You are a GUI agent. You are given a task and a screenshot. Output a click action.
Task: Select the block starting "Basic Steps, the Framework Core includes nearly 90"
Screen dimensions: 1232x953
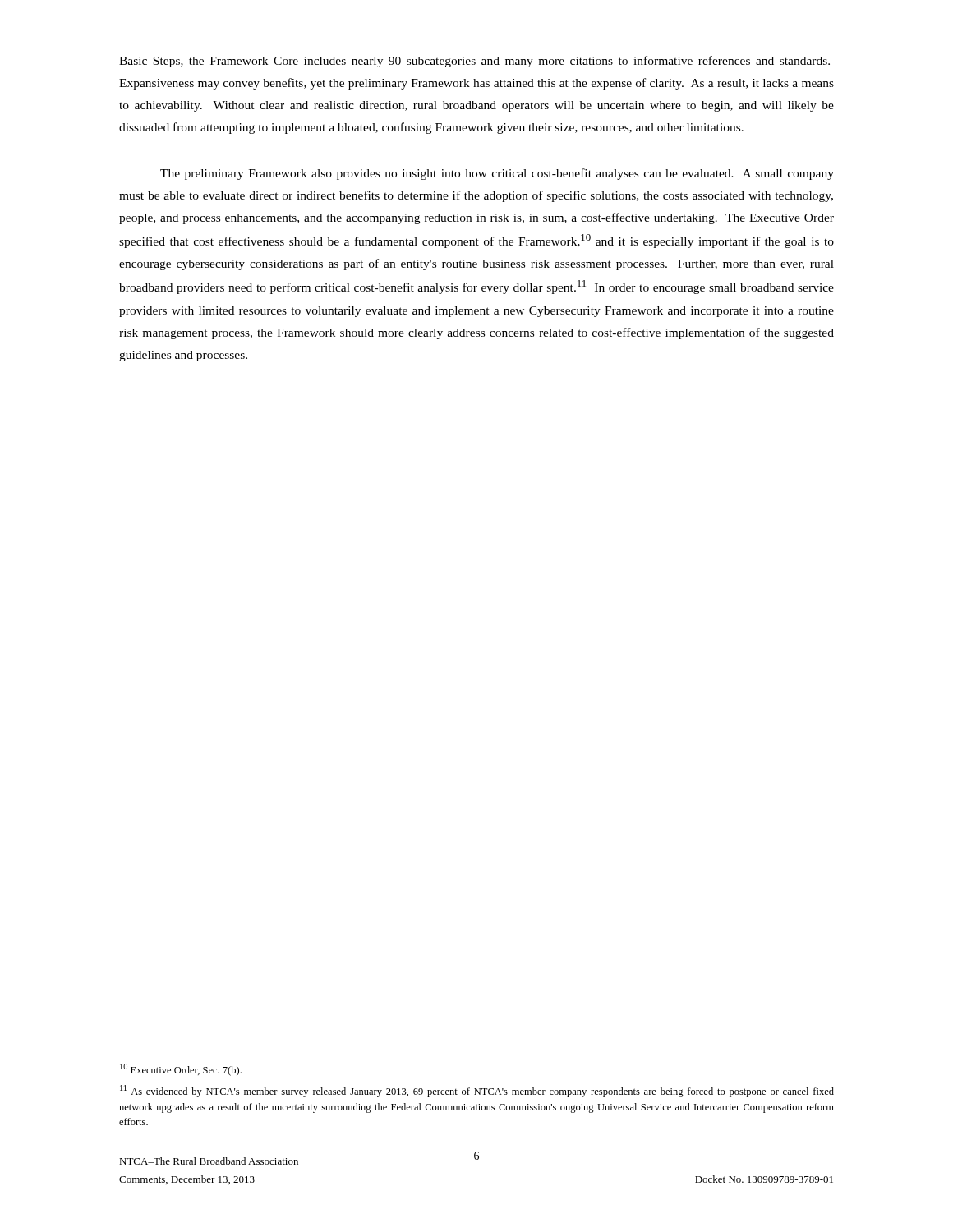coord(476,94)
